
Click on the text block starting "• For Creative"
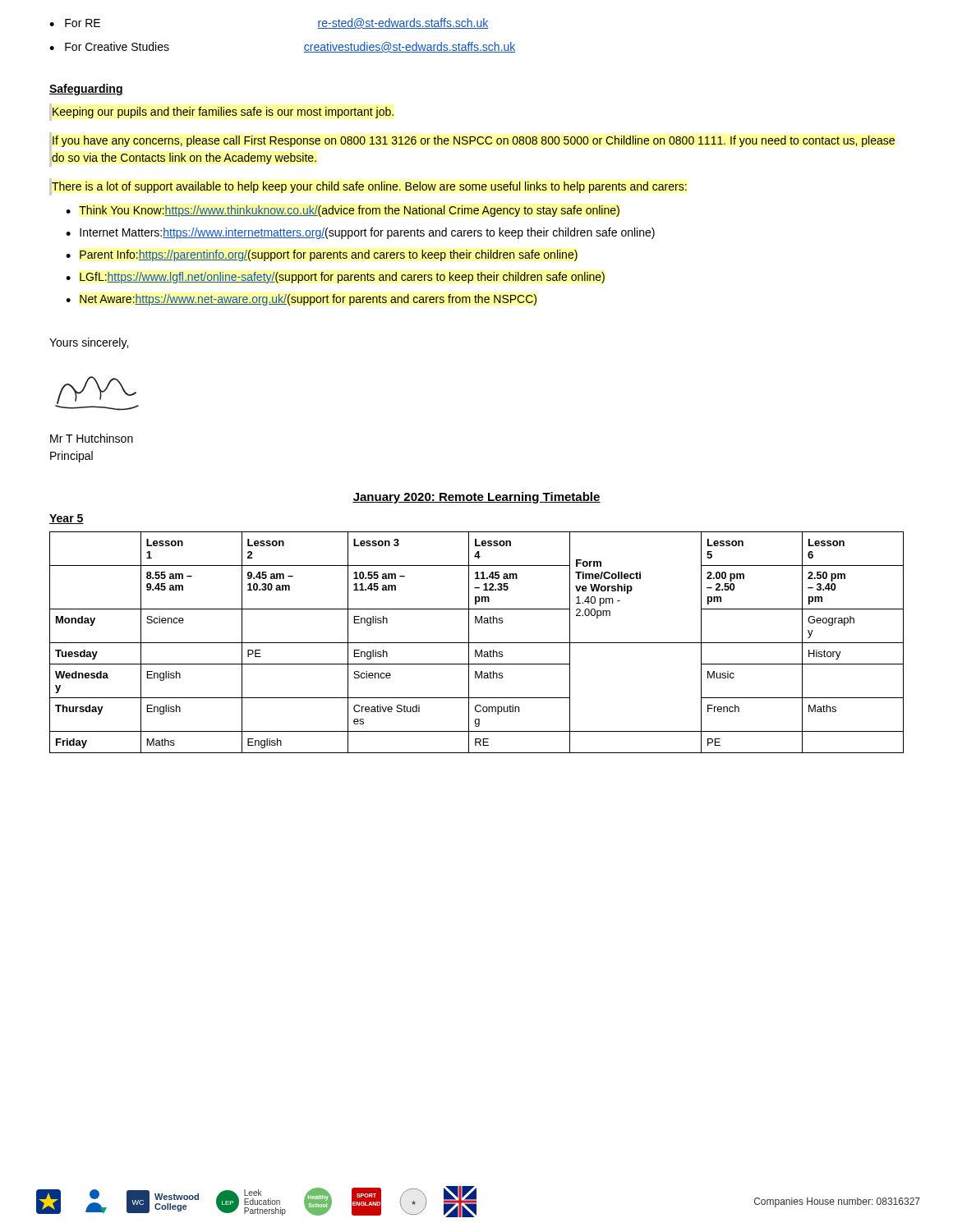point(115,47)
